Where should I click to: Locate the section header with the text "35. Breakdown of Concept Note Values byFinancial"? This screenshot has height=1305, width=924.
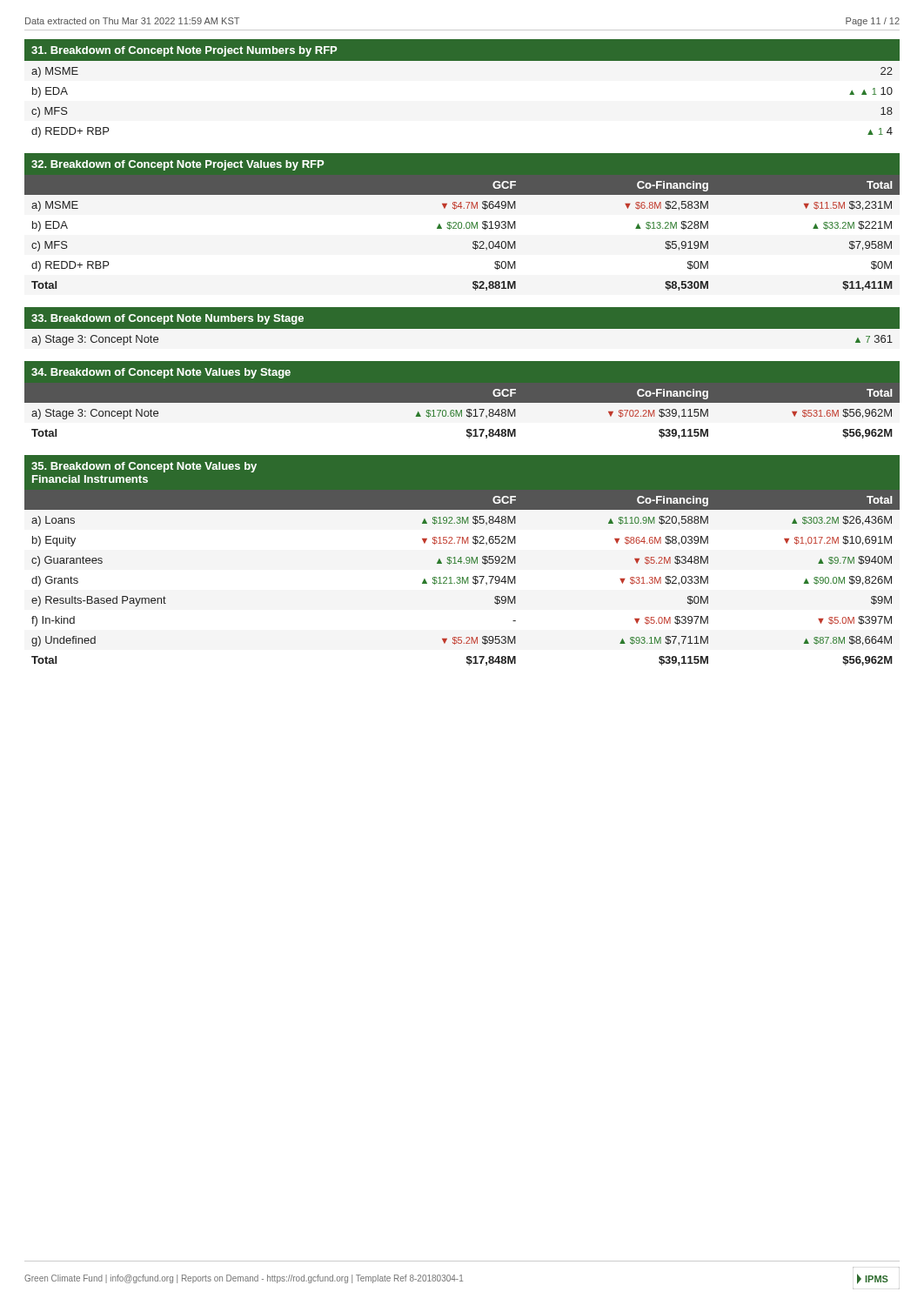coord(144,472)
